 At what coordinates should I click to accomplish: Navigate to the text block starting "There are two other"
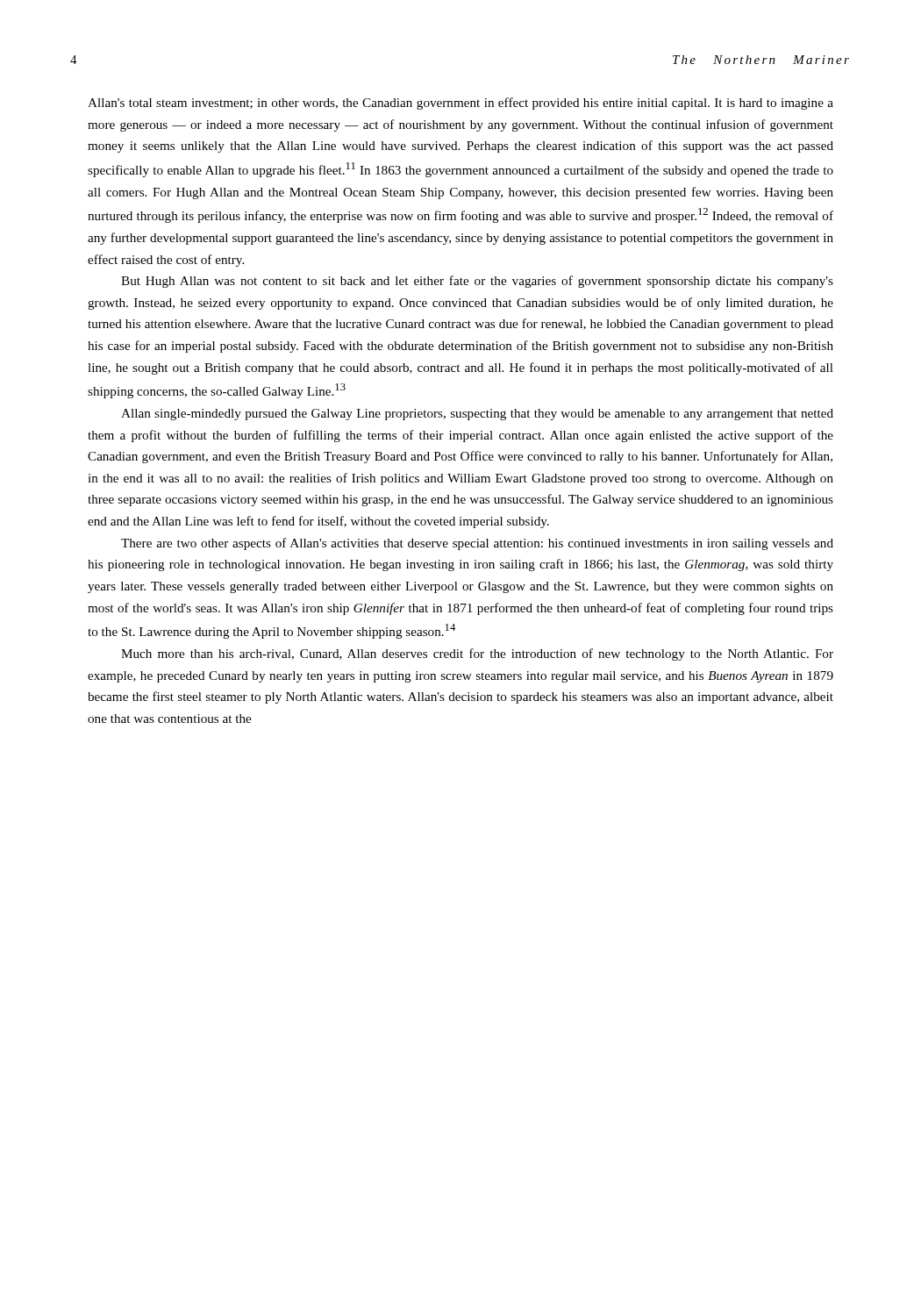[460, 588]
